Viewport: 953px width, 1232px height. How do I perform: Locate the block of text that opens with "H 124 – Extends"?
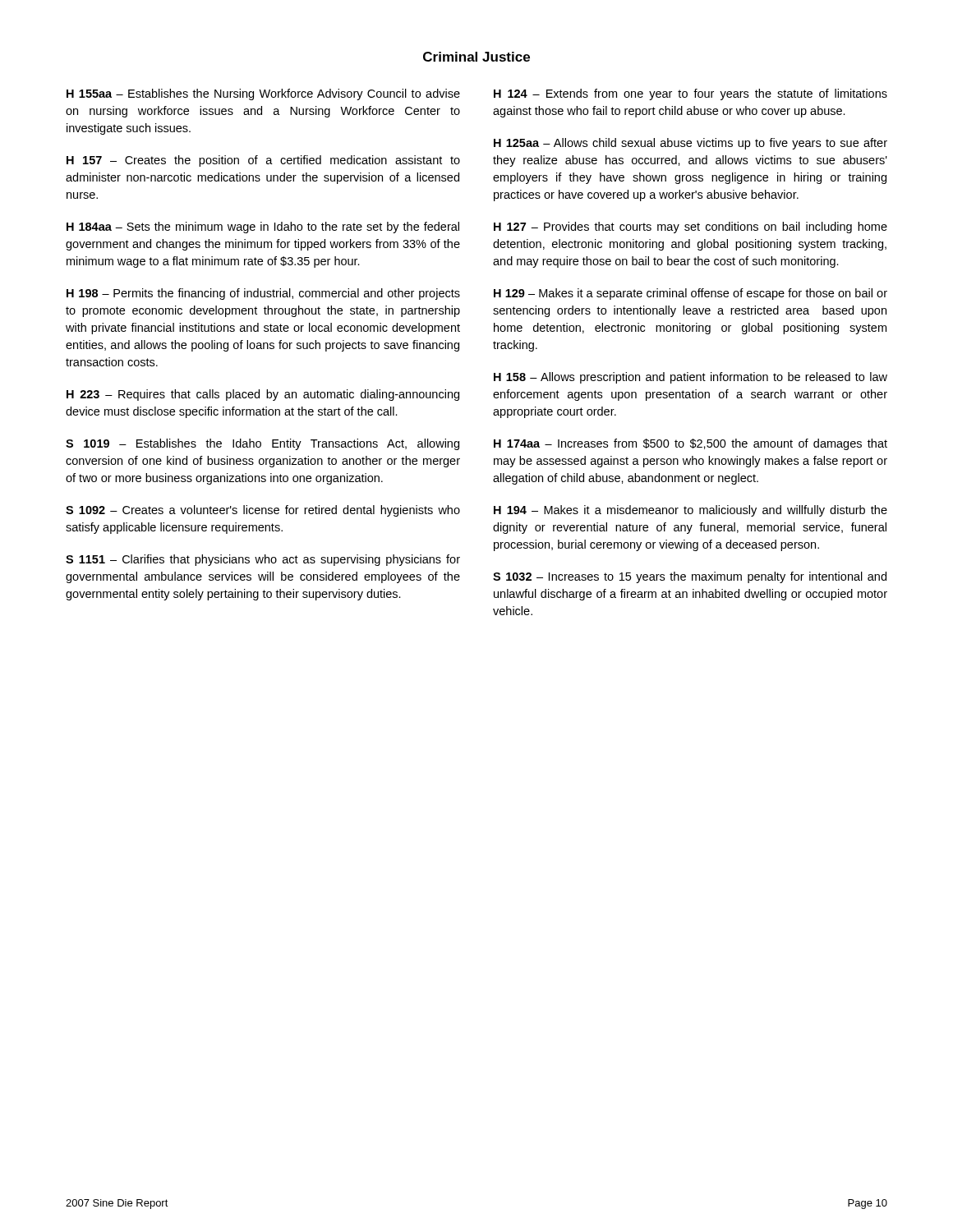690,102
